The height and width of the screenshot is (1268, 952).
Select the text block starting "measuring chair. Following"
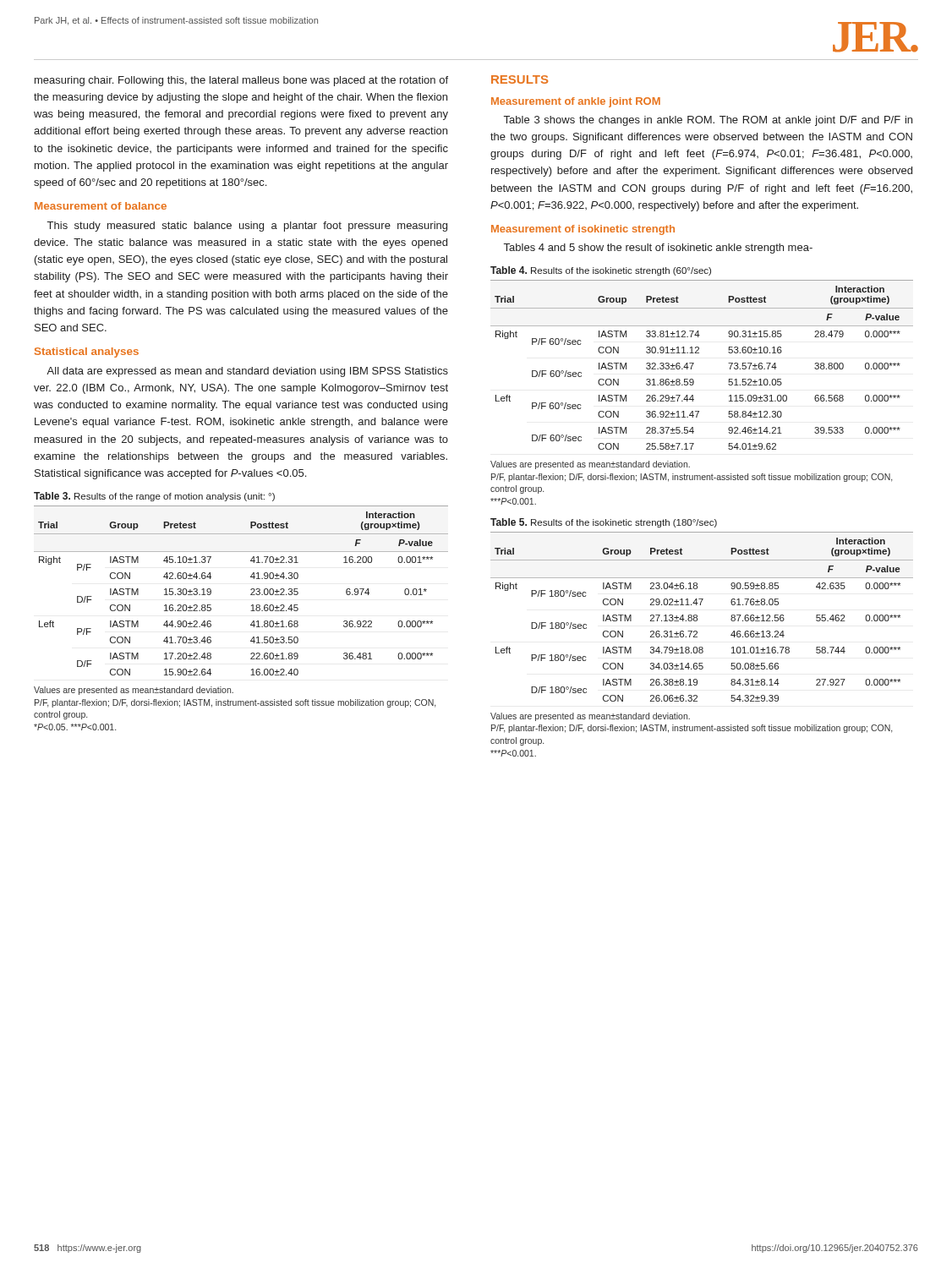pos(241,131)
